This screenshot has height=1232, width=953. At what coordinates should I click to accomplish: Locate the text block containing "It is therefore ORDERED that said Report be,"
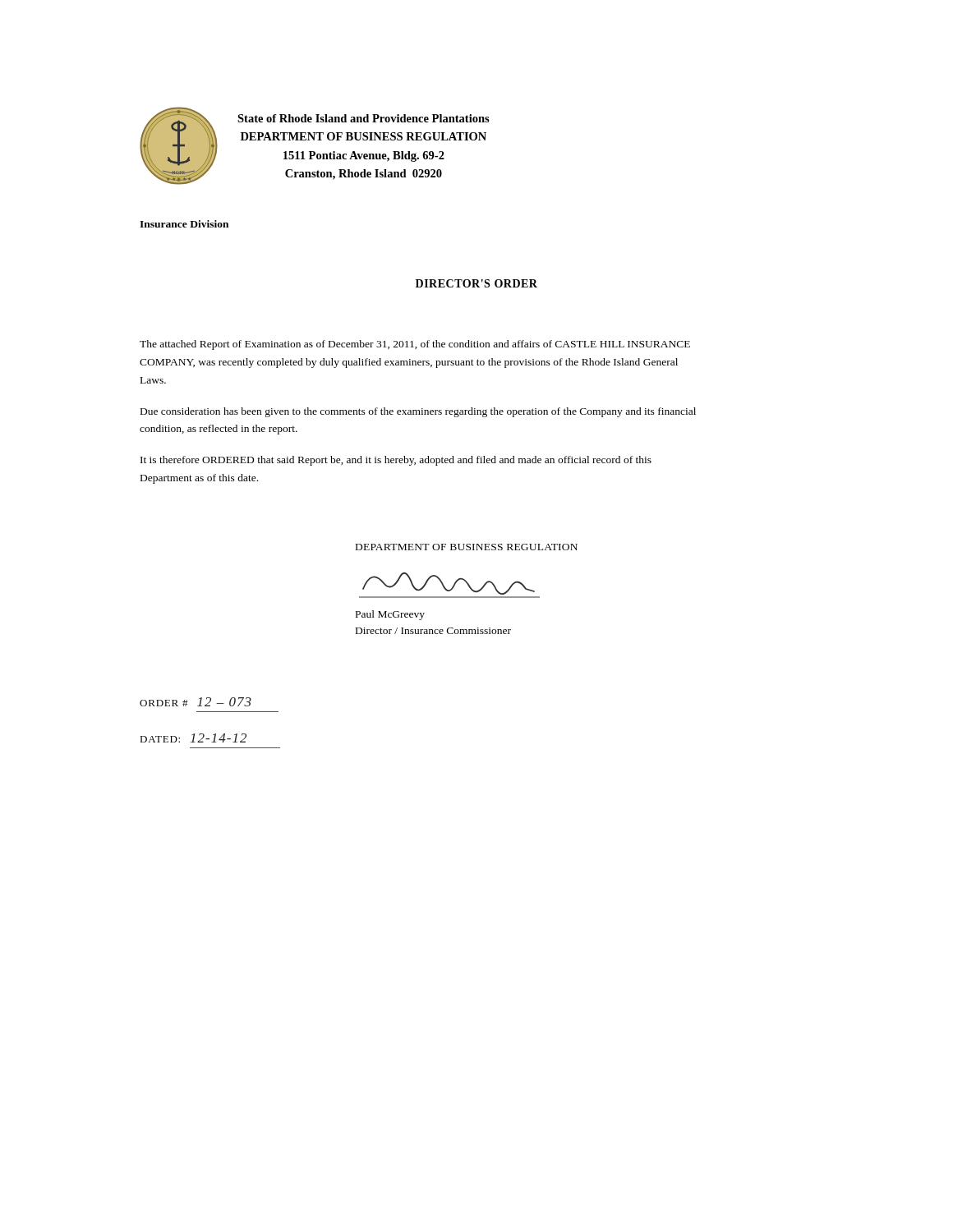(396, 469)
